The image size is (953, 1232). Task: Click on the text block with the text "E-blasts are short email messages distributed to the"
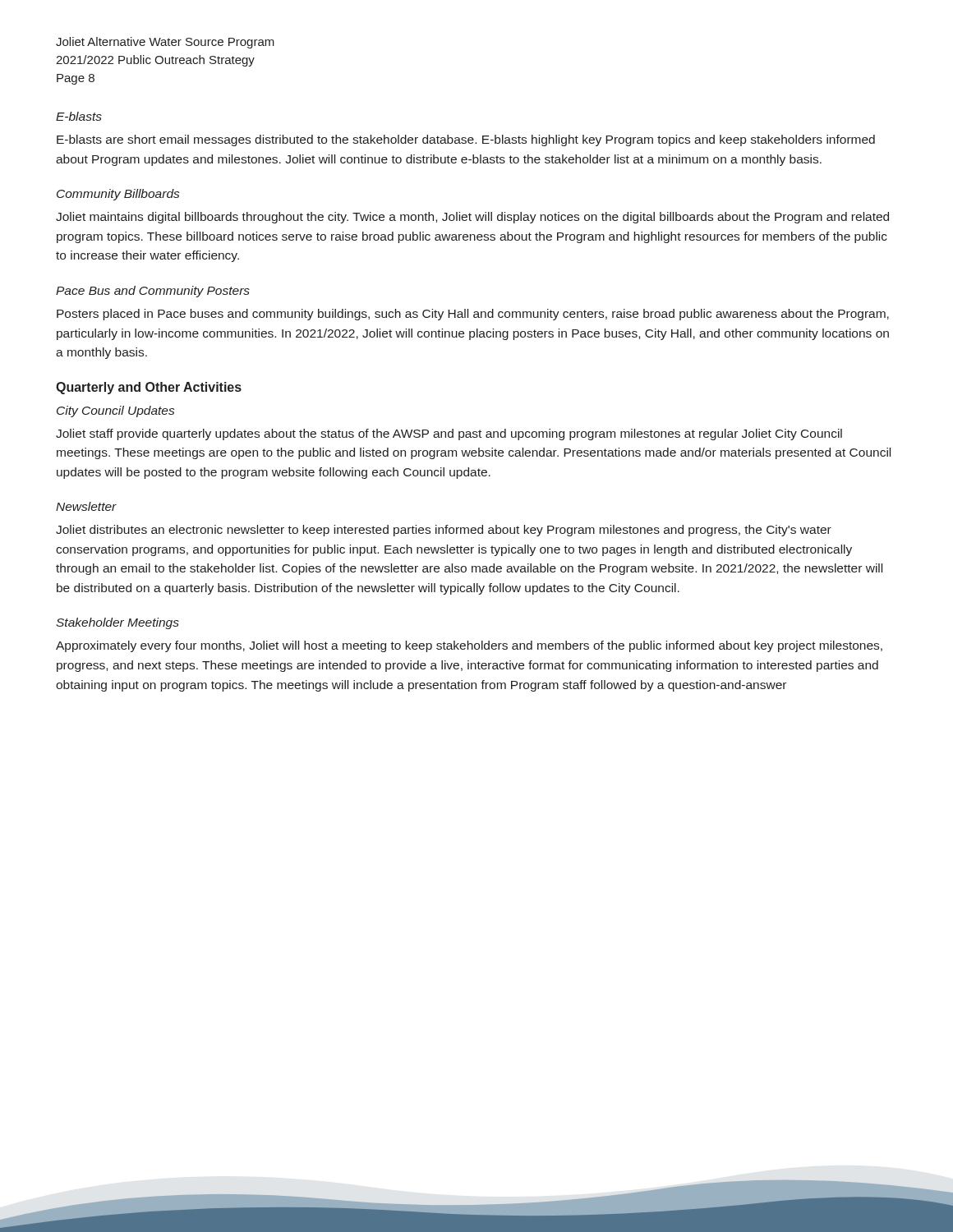476,149
